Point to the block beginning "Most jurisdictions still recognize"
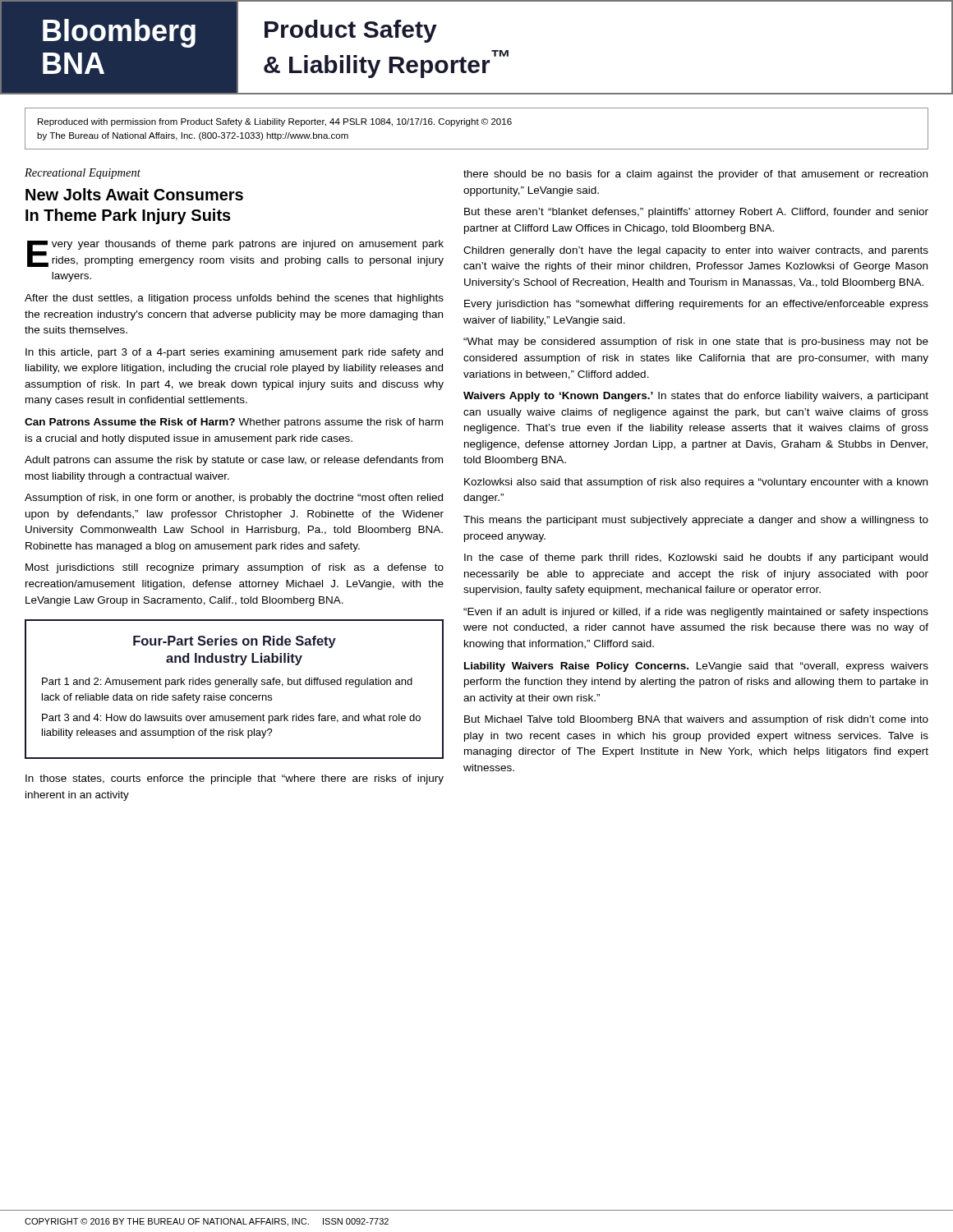This screenshot has width=953, height=1232. pos(234,584)
